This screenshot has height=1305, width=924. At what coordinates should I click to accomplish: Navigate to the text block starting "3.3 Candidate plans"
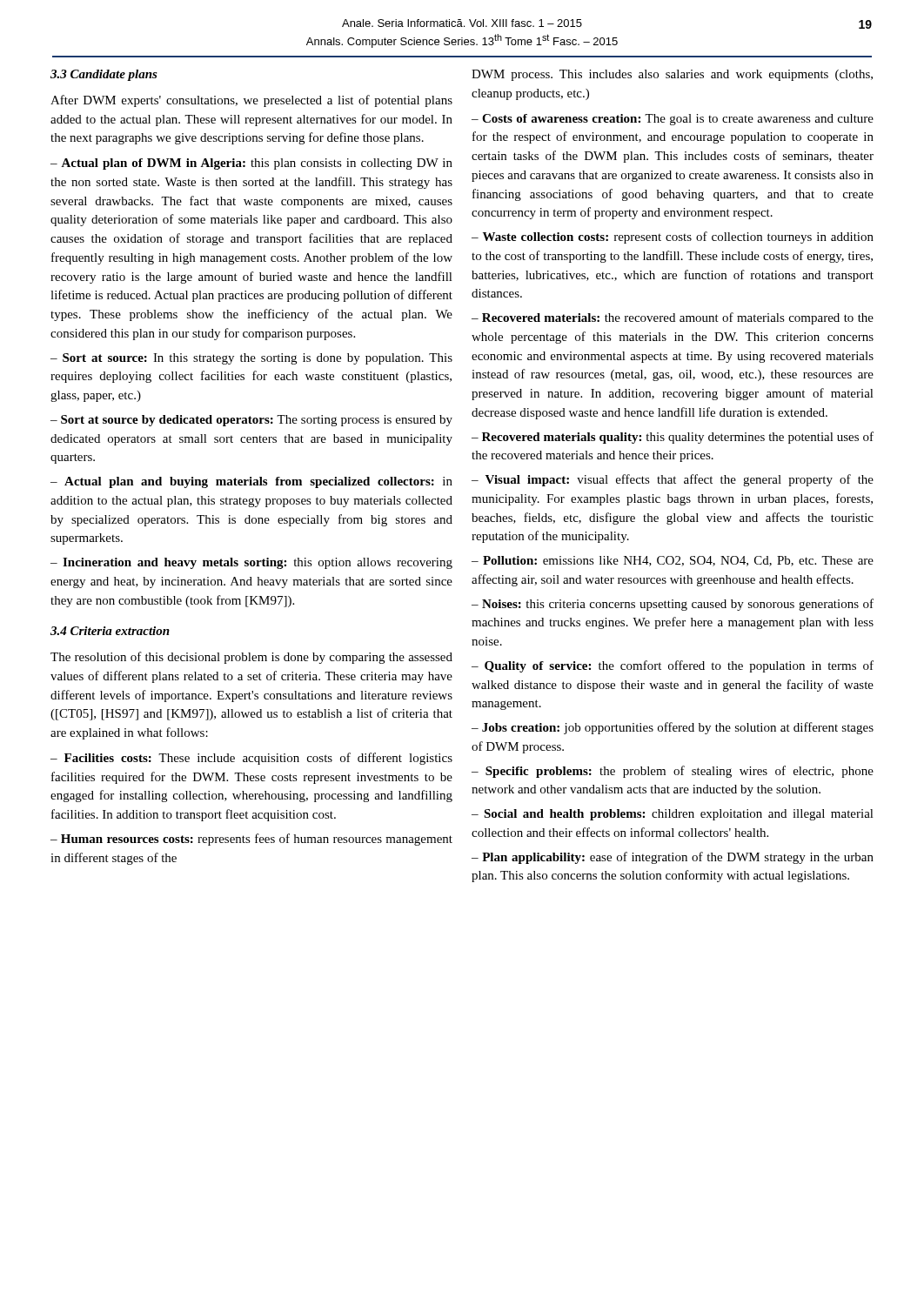[x=104, y=74]
